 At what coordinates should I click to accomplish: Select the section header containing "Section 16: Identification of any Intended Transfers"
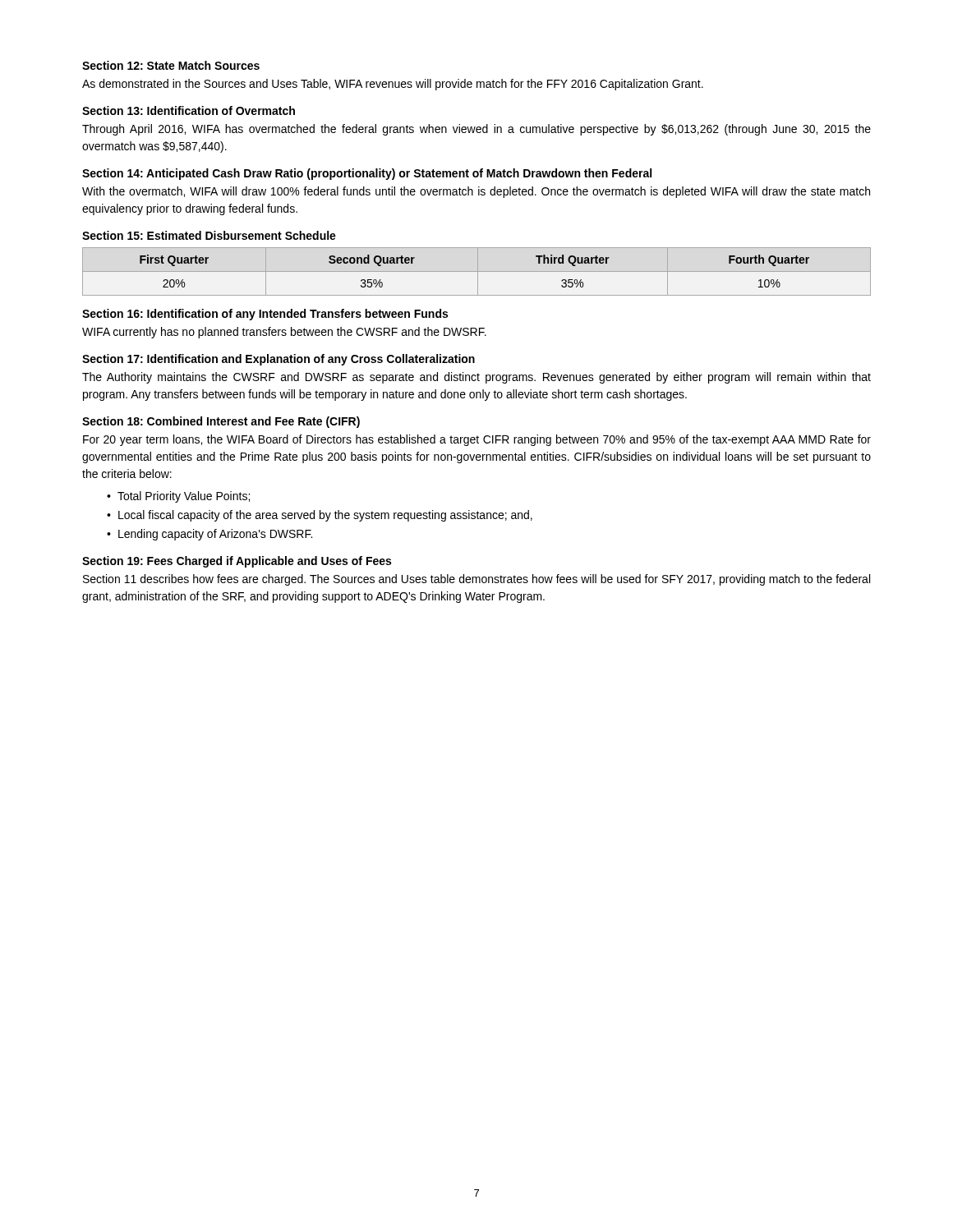pyautogui.click(x=265, y=314)
